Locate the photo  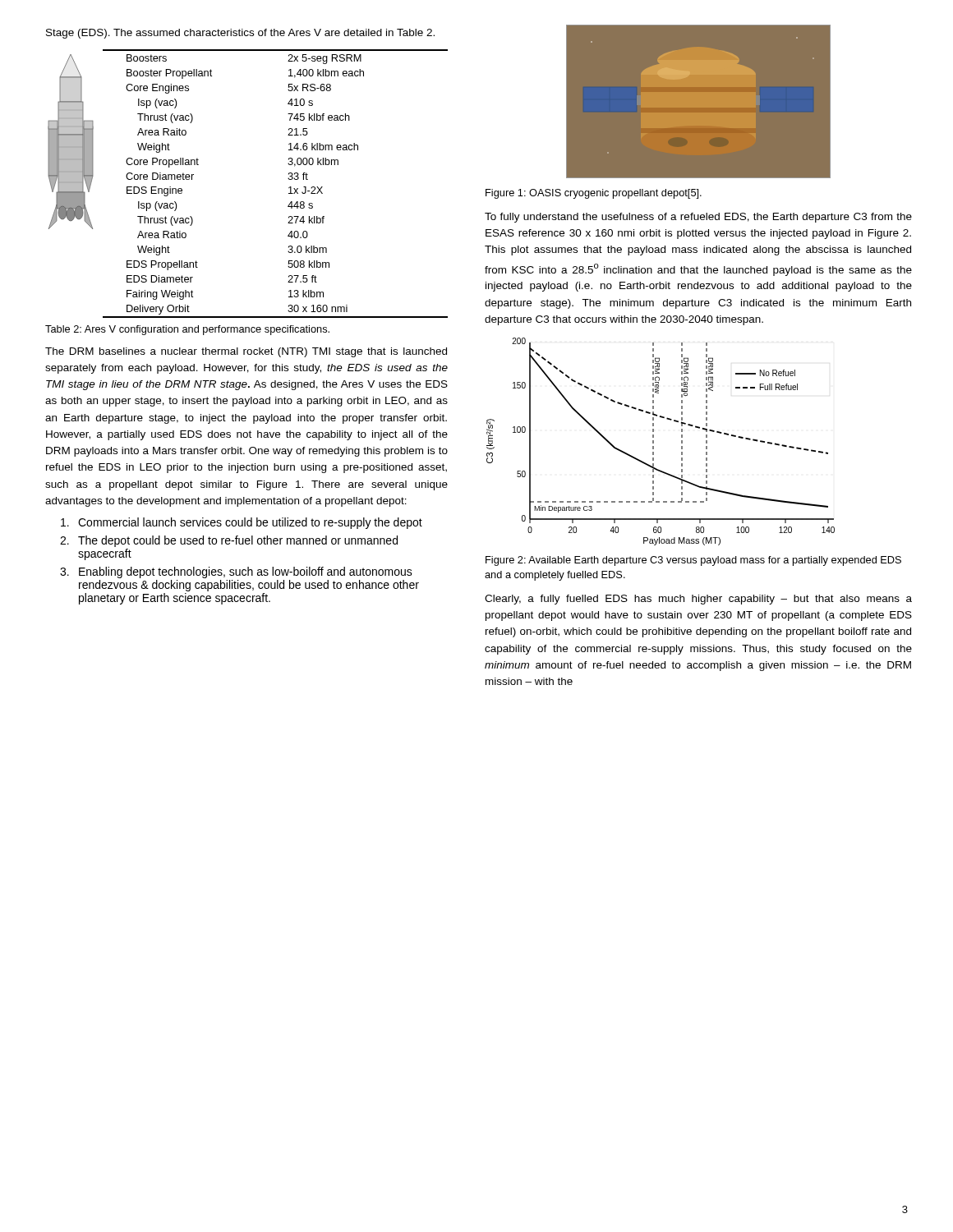pyautogui.click(x=698, y=103)
